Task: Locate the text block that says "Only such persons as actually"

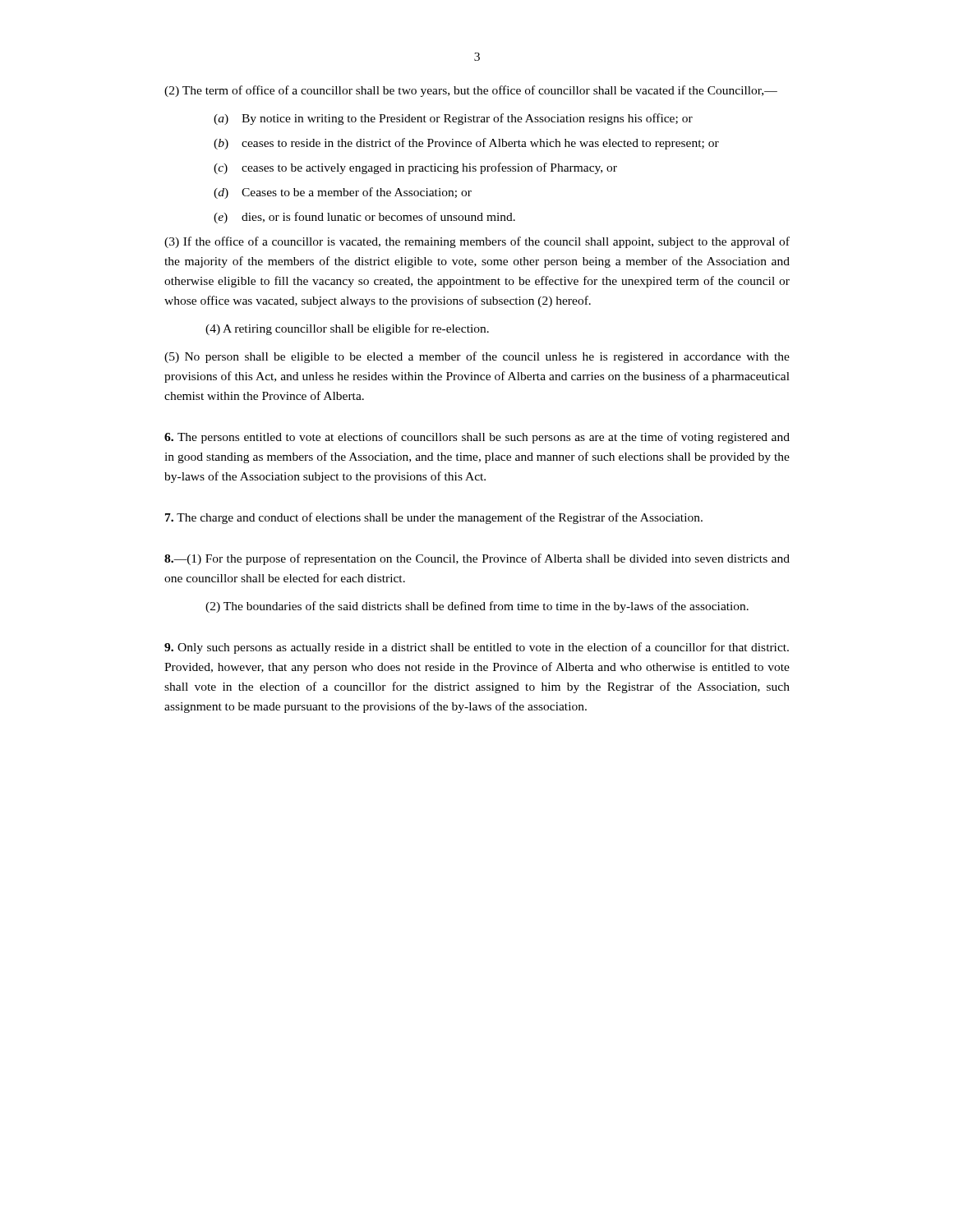Action: (477, 677)
